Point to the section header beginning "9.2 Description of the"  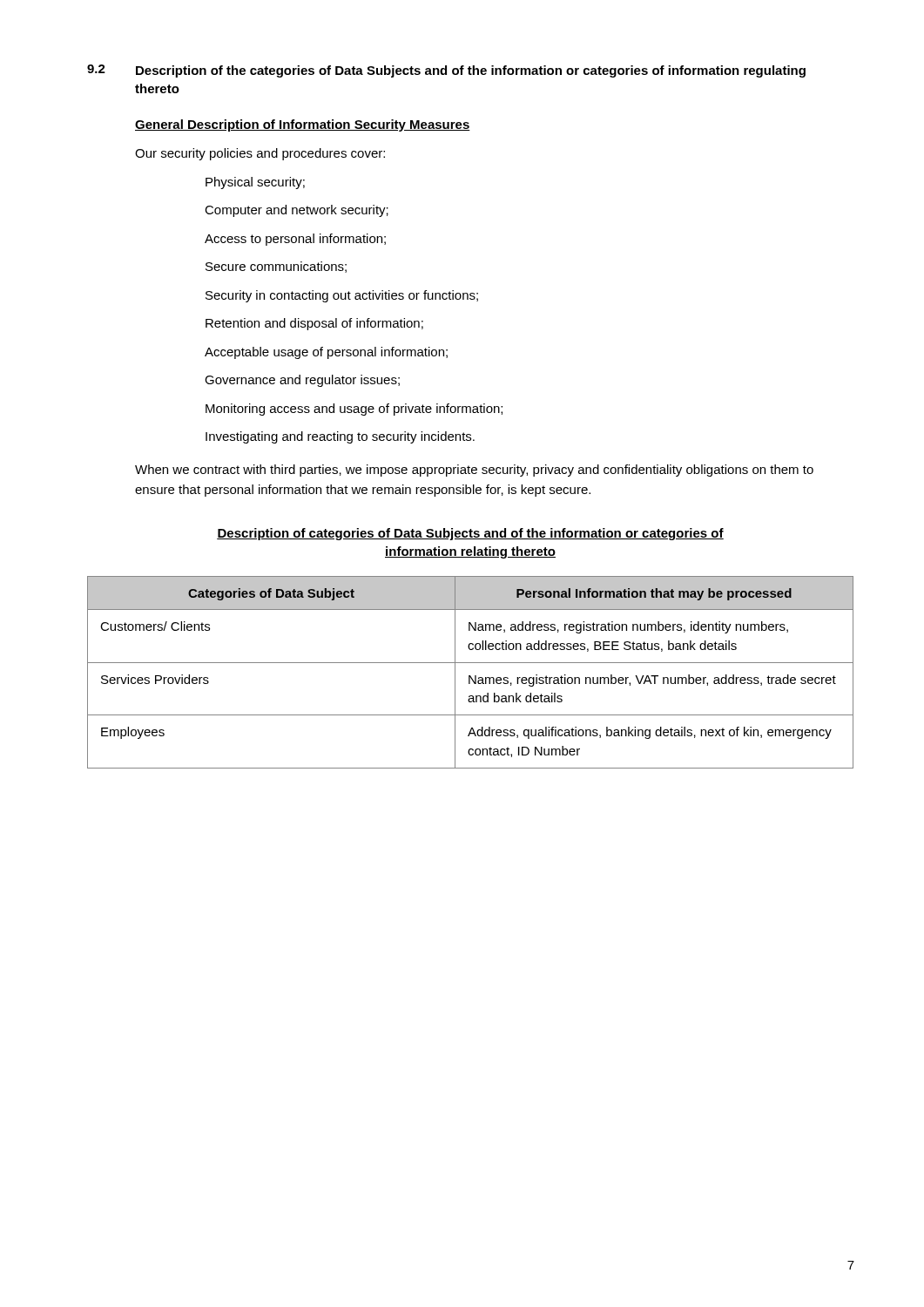470,79
